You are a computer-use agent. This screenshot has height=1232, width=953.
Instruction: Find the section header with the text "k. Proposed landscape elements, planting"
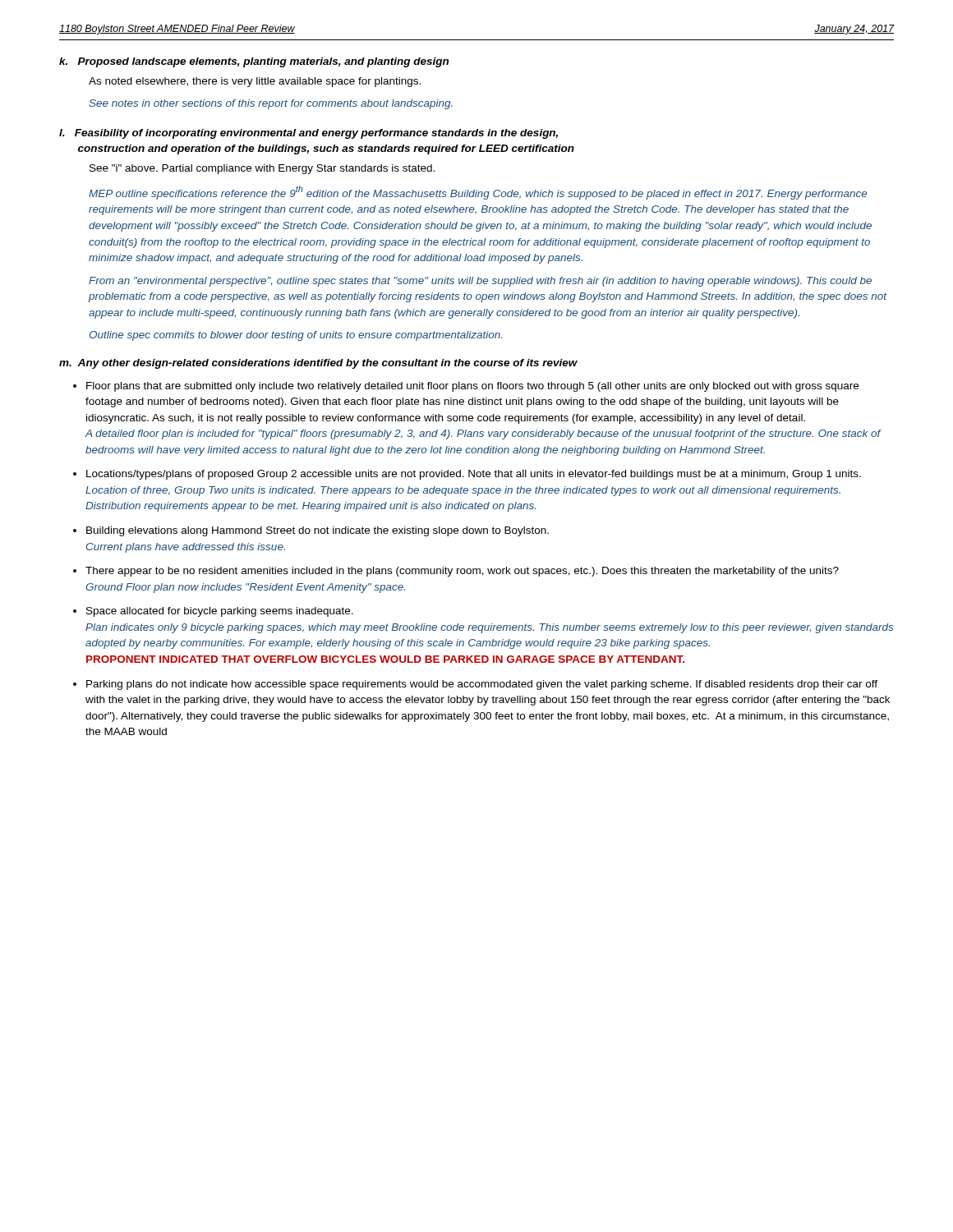pyautogui.click(x=254, y=62)
